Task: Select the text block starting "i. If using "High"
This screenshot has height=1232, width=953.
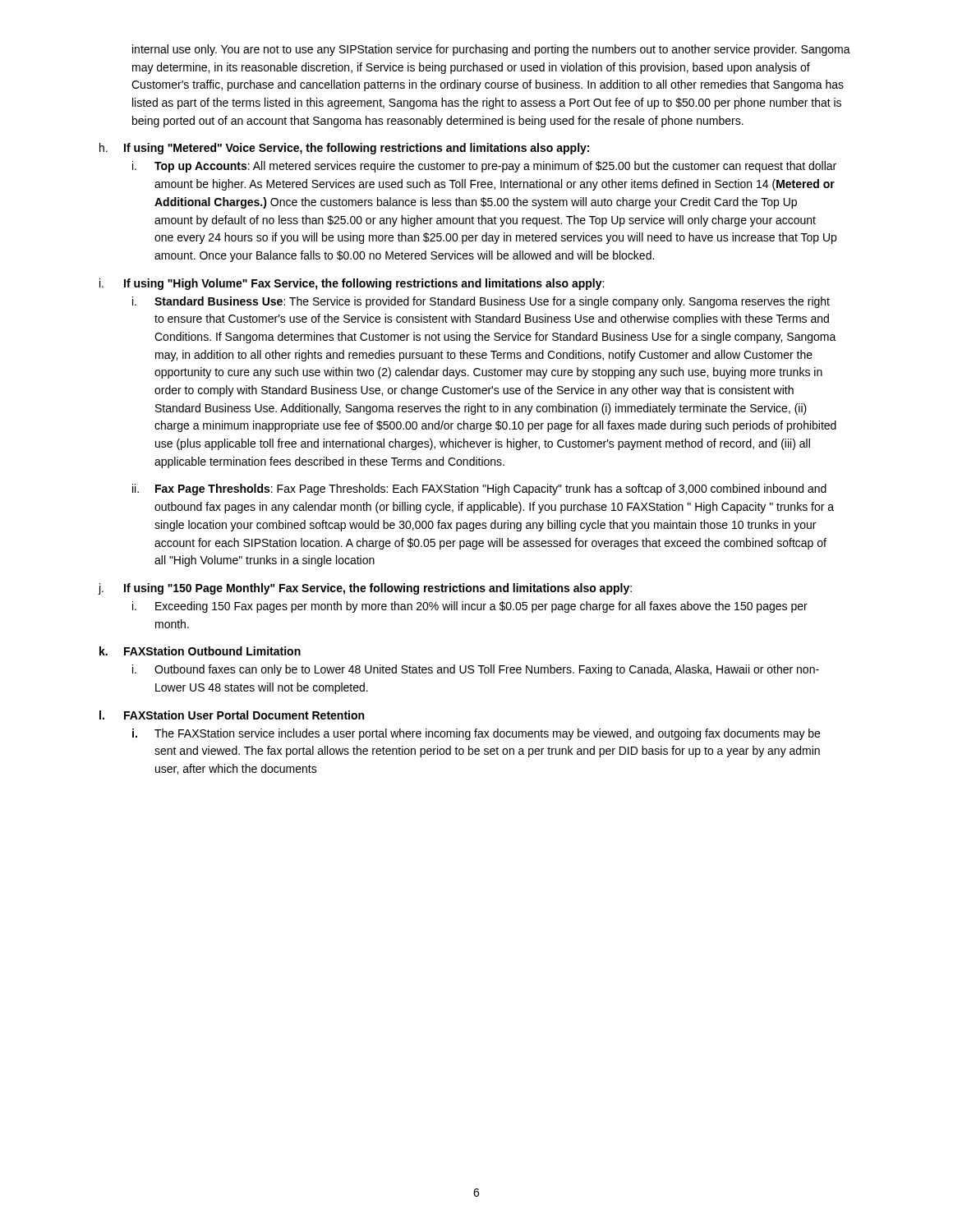Action: click(x=352, y=283)
